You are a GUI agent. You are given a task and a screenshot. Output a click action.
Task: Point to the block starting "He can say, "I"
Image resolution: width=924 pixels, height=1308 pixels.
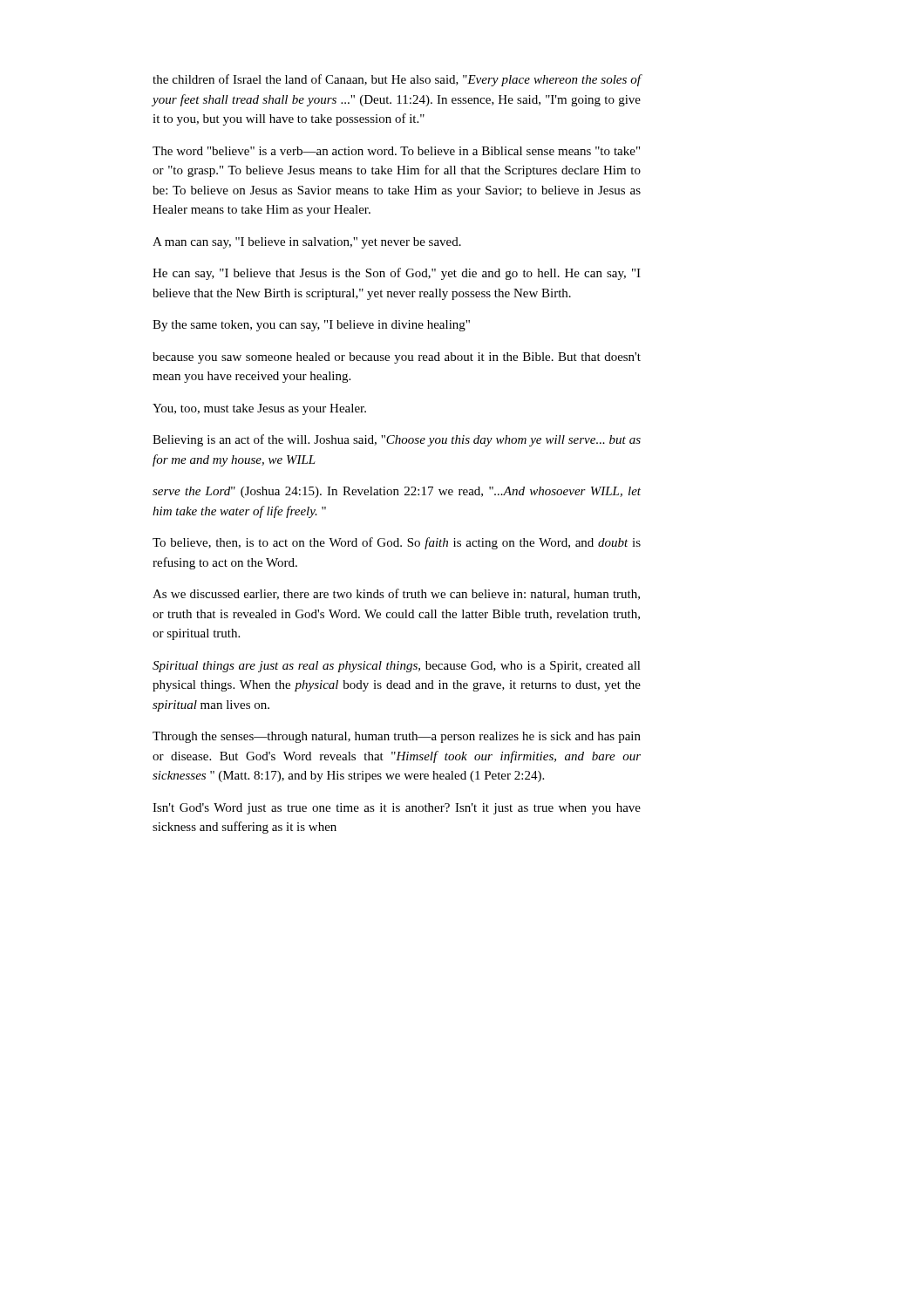[397, 283]
